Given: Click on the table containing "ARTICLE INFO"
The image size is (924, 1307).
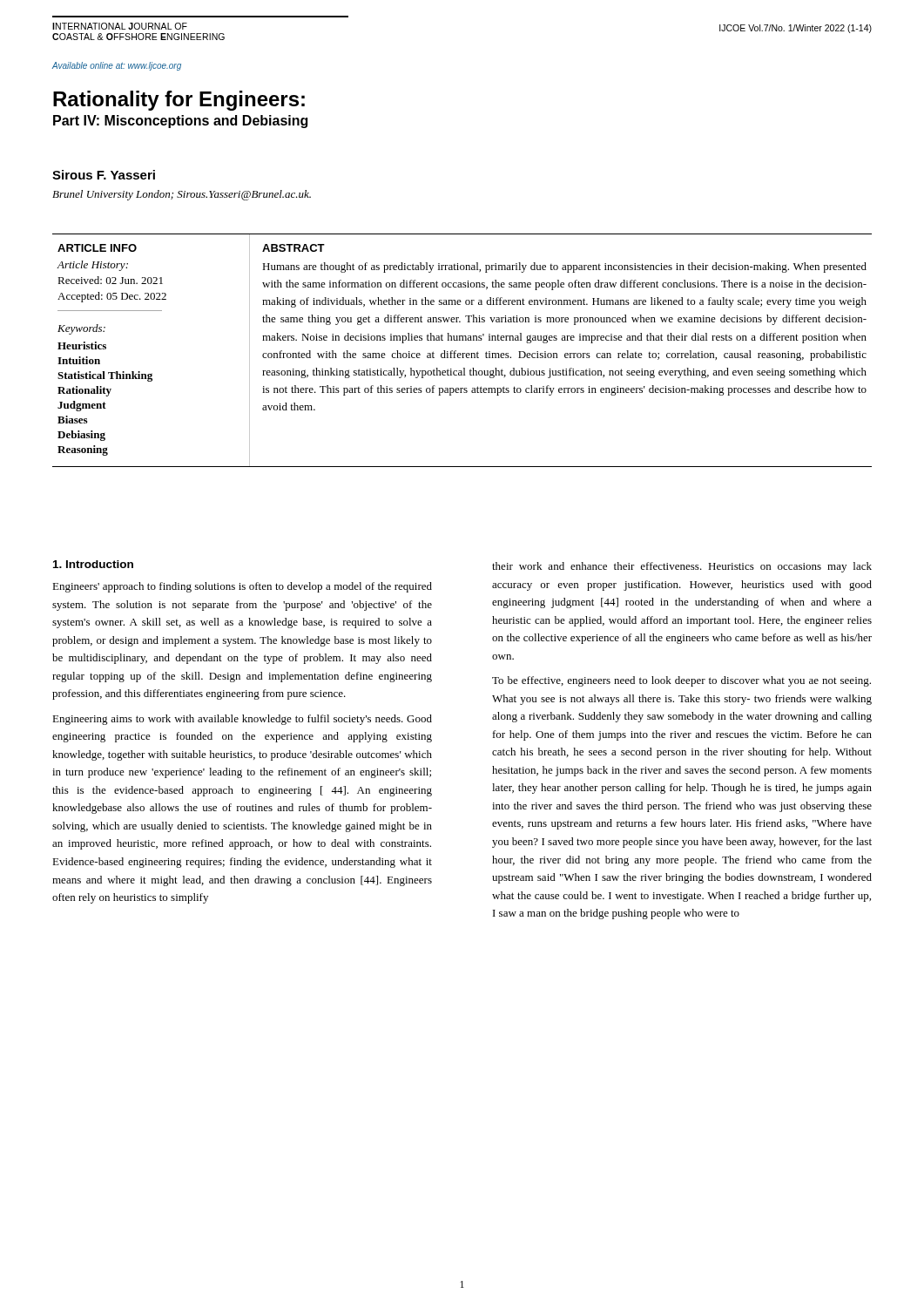Looking at the screenshot, I should [x=462, y=350].
